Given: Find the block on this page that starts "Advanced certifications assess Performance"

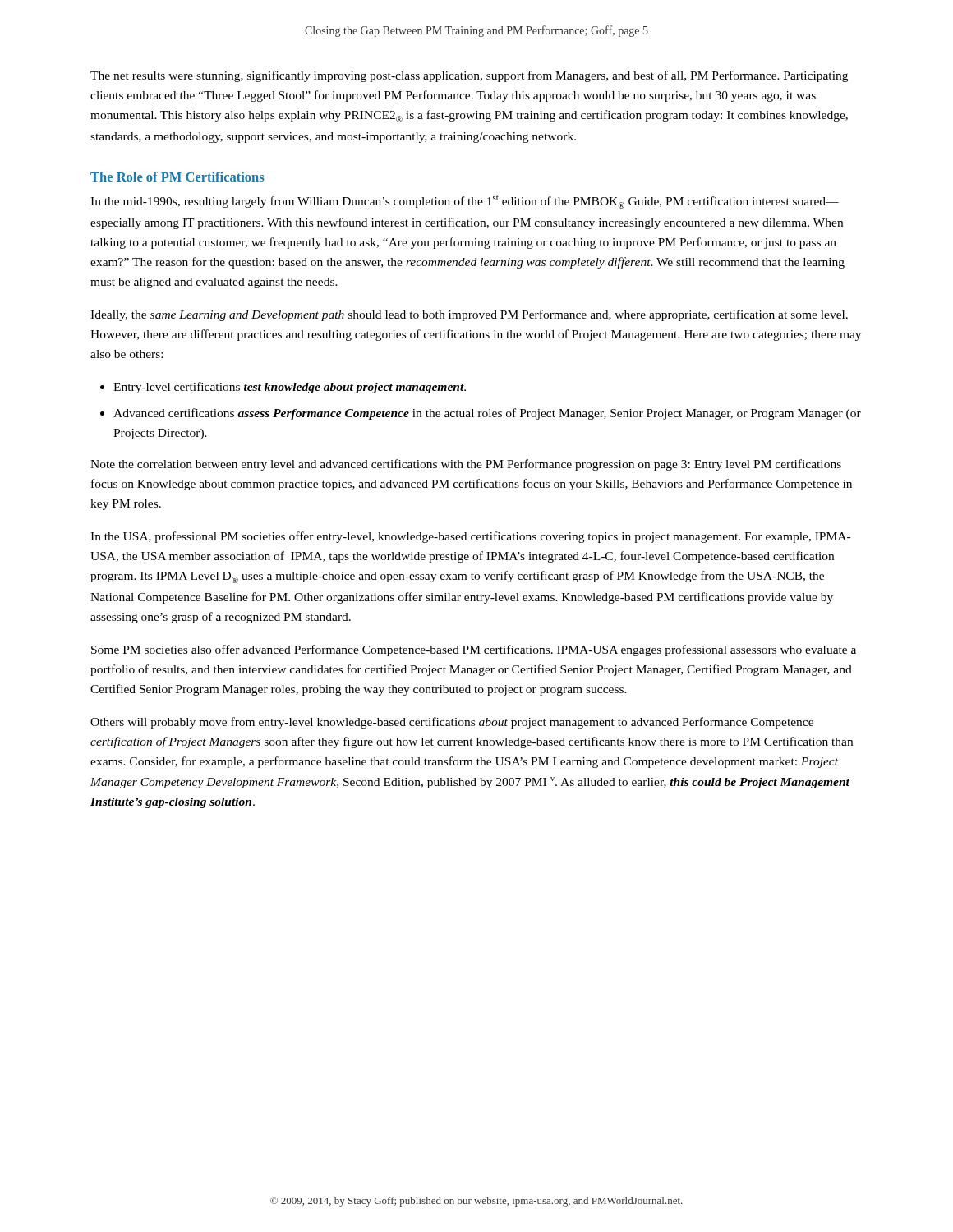Looking at the screenshot, I should pyautogui.click(x=487, y=423).
